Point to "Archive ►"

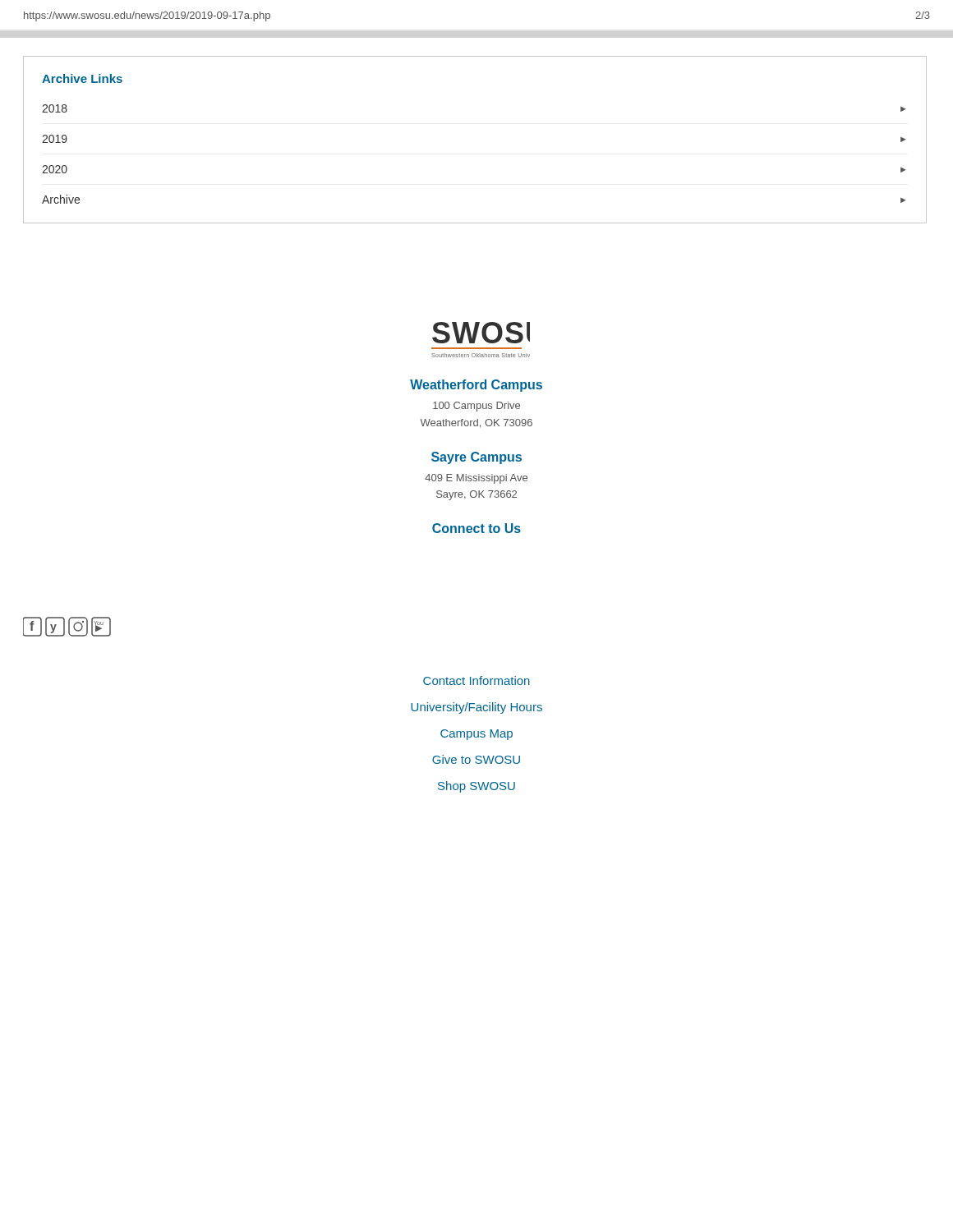(61, 199)
